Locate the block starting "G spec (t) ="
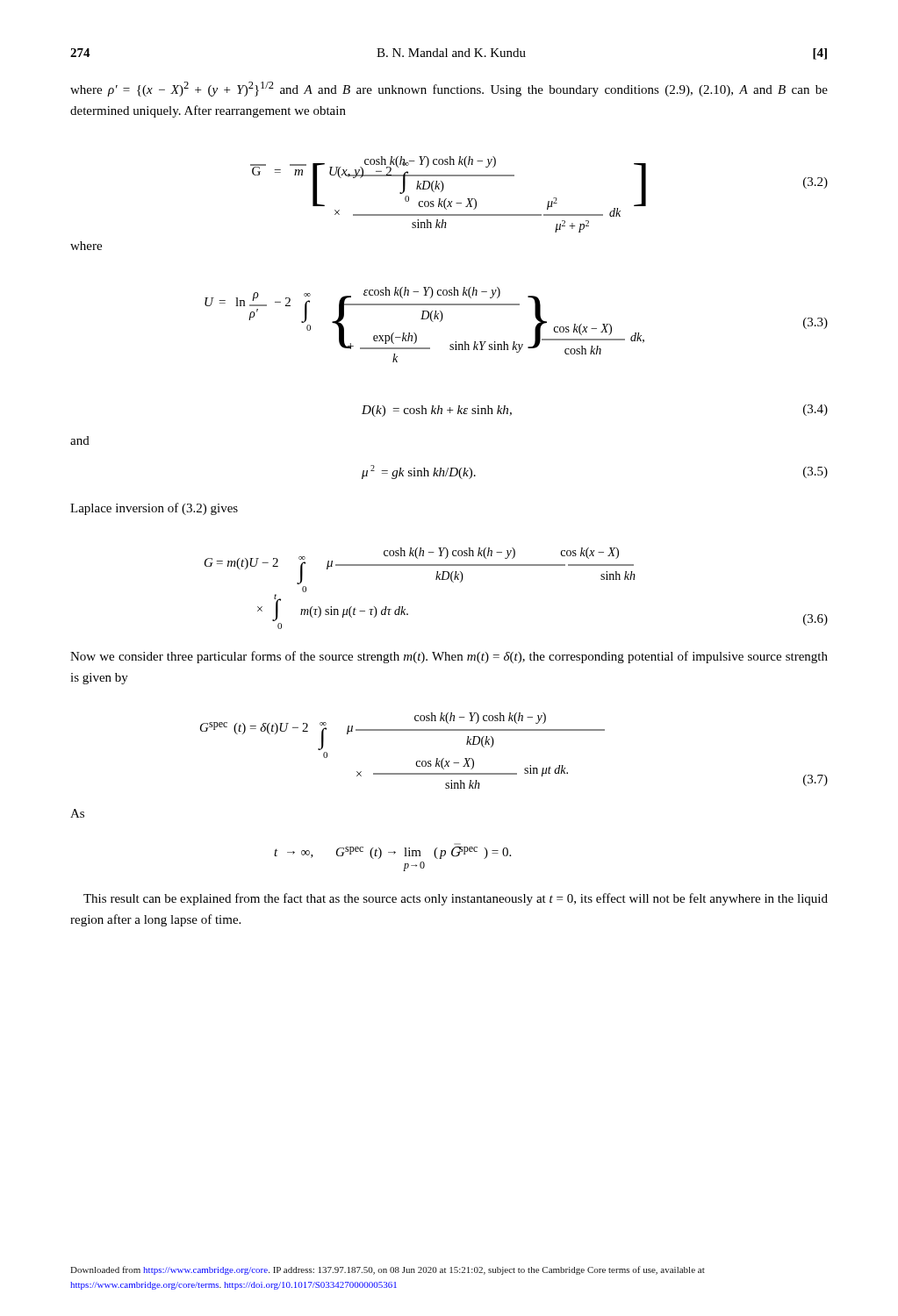The height and width of the screenshot is (1316, 898). (507, 745)
